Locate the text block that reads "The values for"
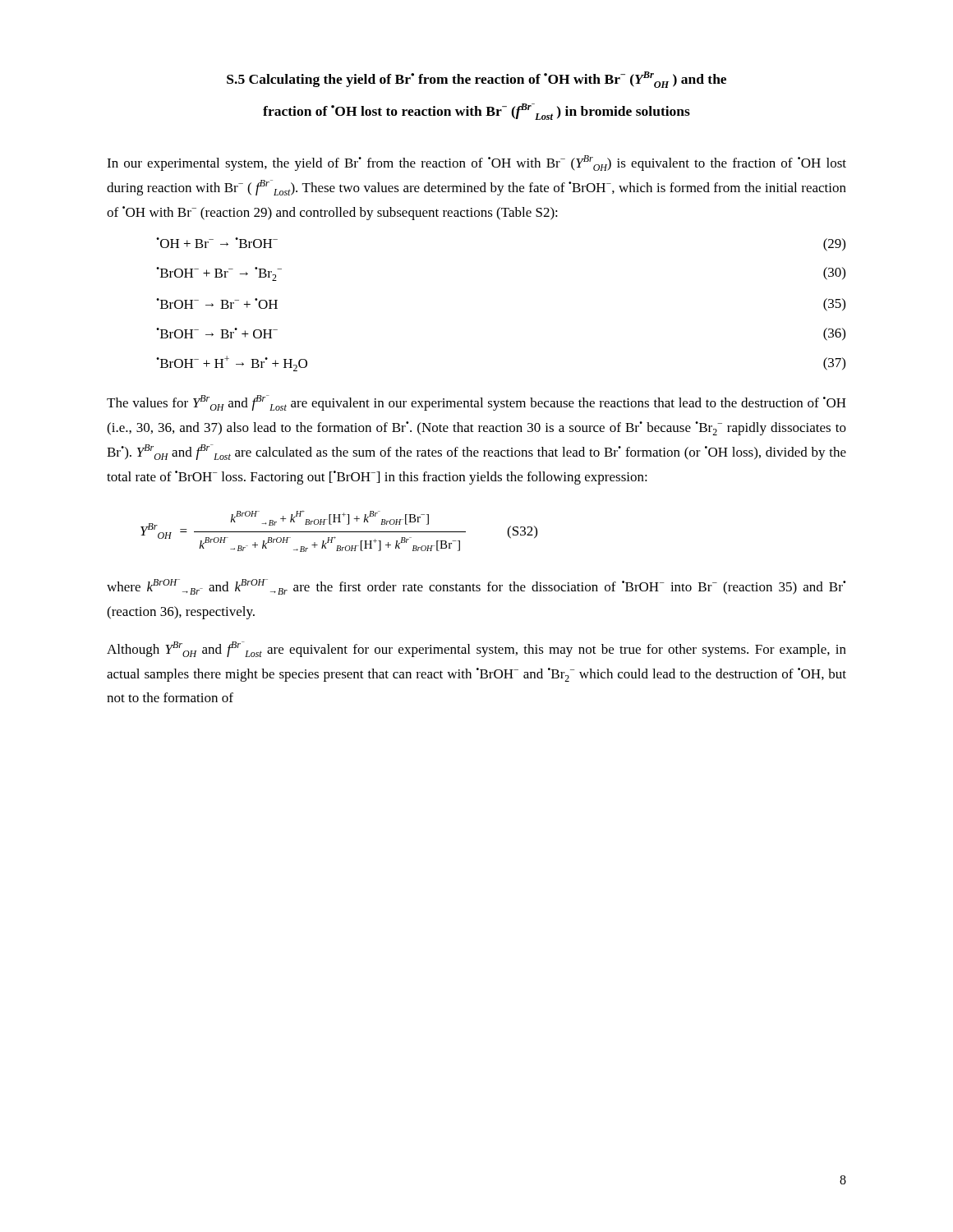Screen dimensions: 1232x953 (476, 438)
